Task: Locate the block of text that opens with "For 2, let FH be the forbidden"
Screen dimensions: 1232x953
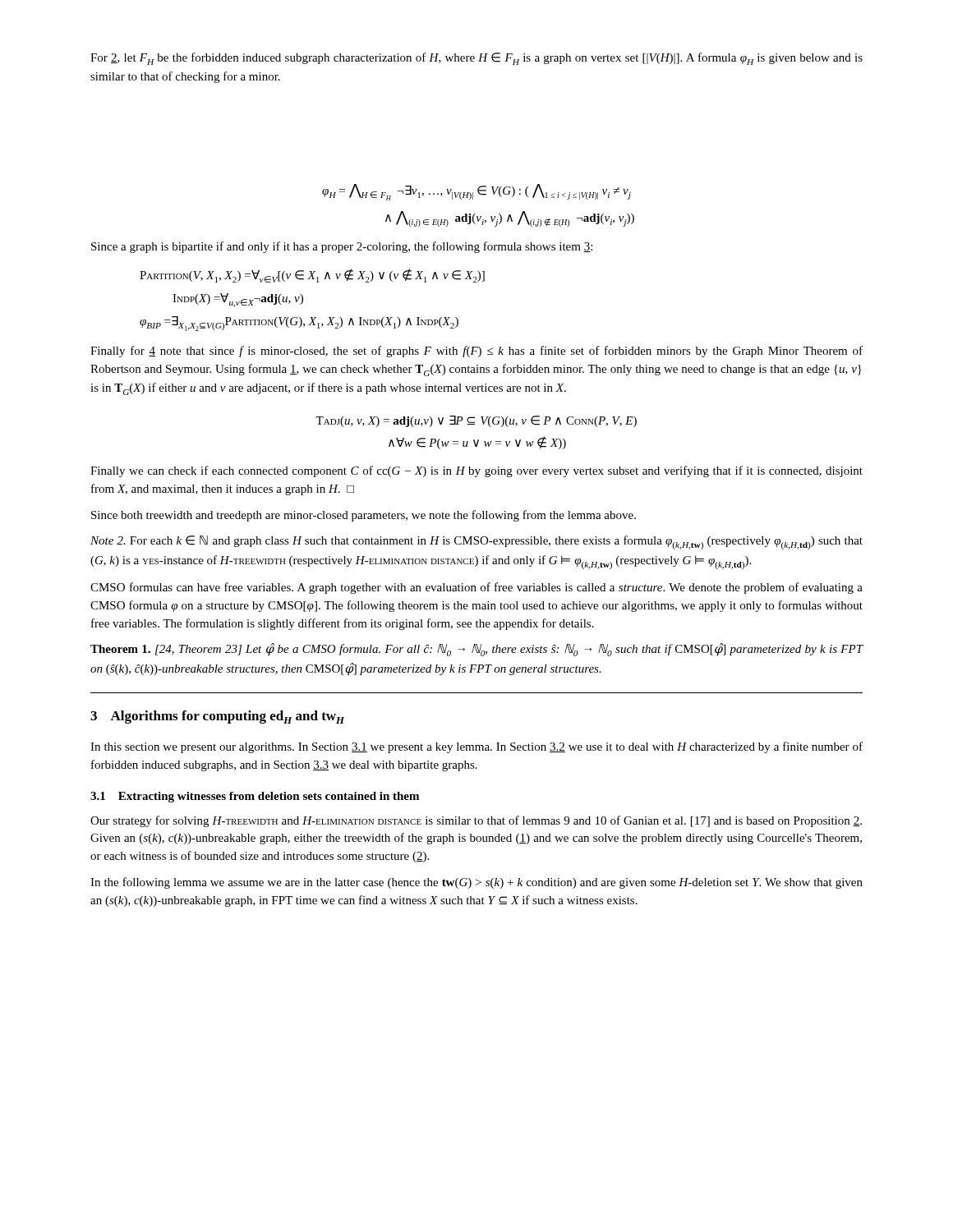Action: pyautogui.click(x=476, y=68)
